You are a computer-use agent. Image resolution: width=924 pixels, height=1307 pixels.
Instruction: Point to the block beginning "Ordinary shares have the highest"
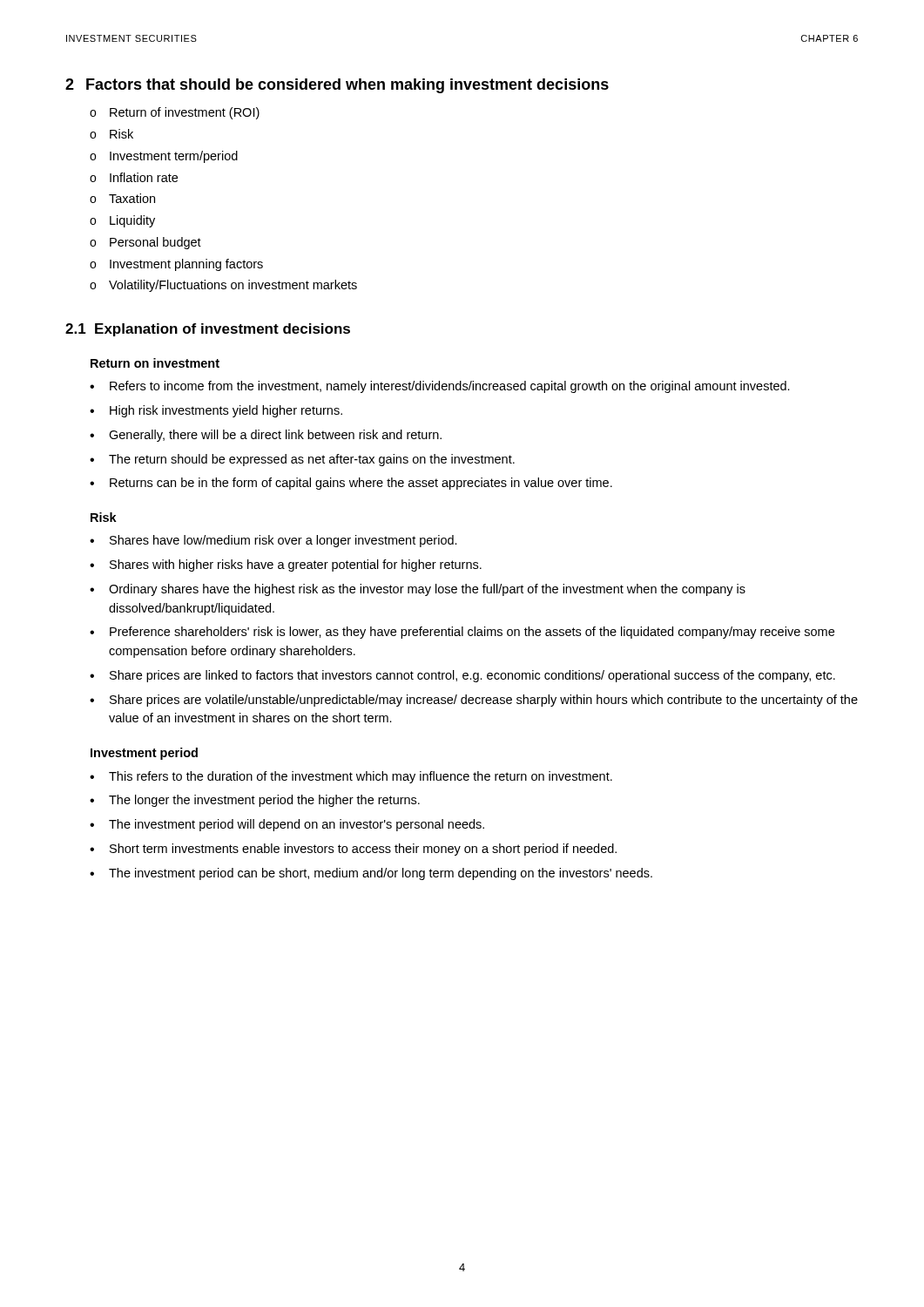tap(427, 598)
